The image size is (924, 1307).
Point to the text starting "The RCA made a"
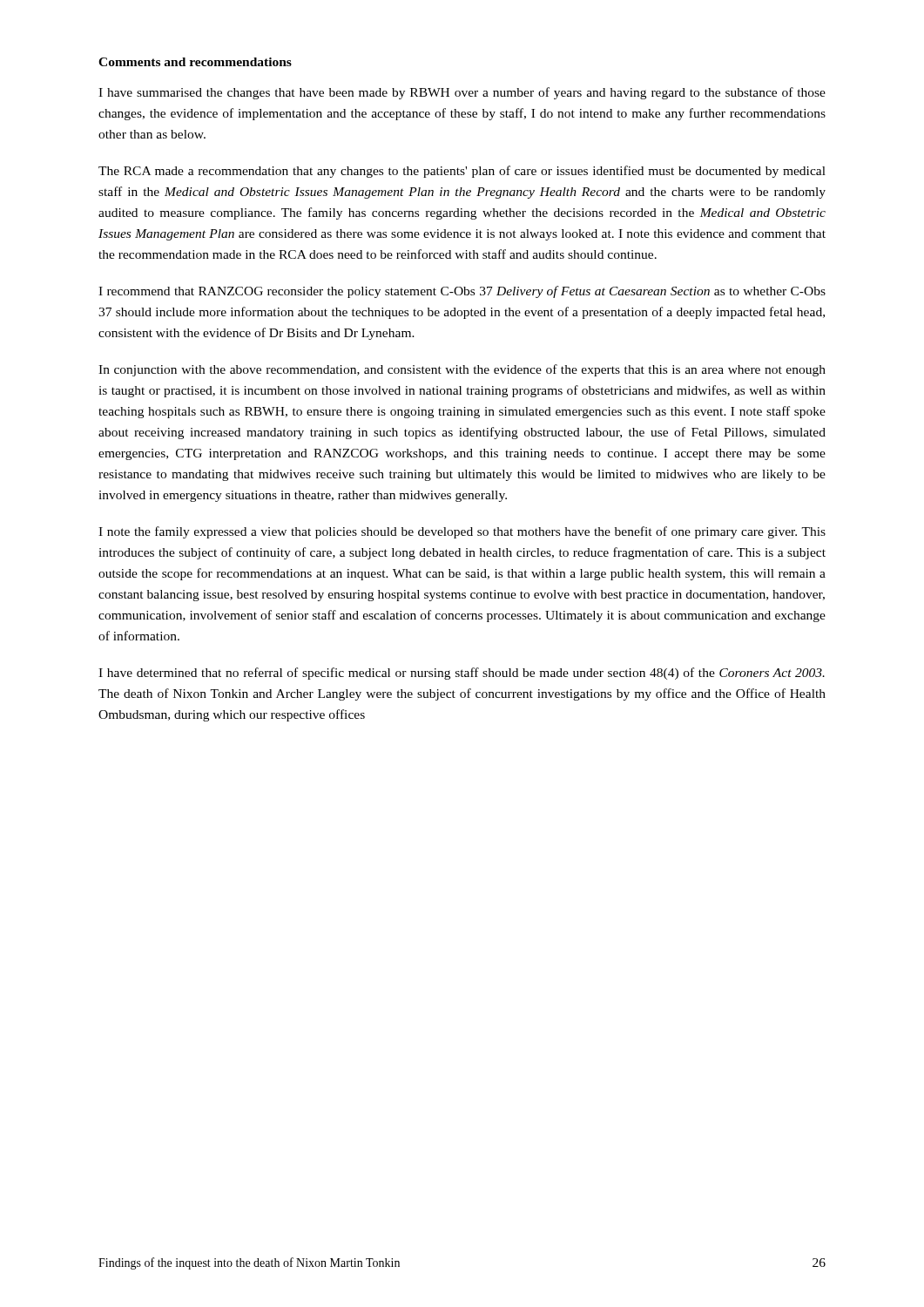[462, 212]
